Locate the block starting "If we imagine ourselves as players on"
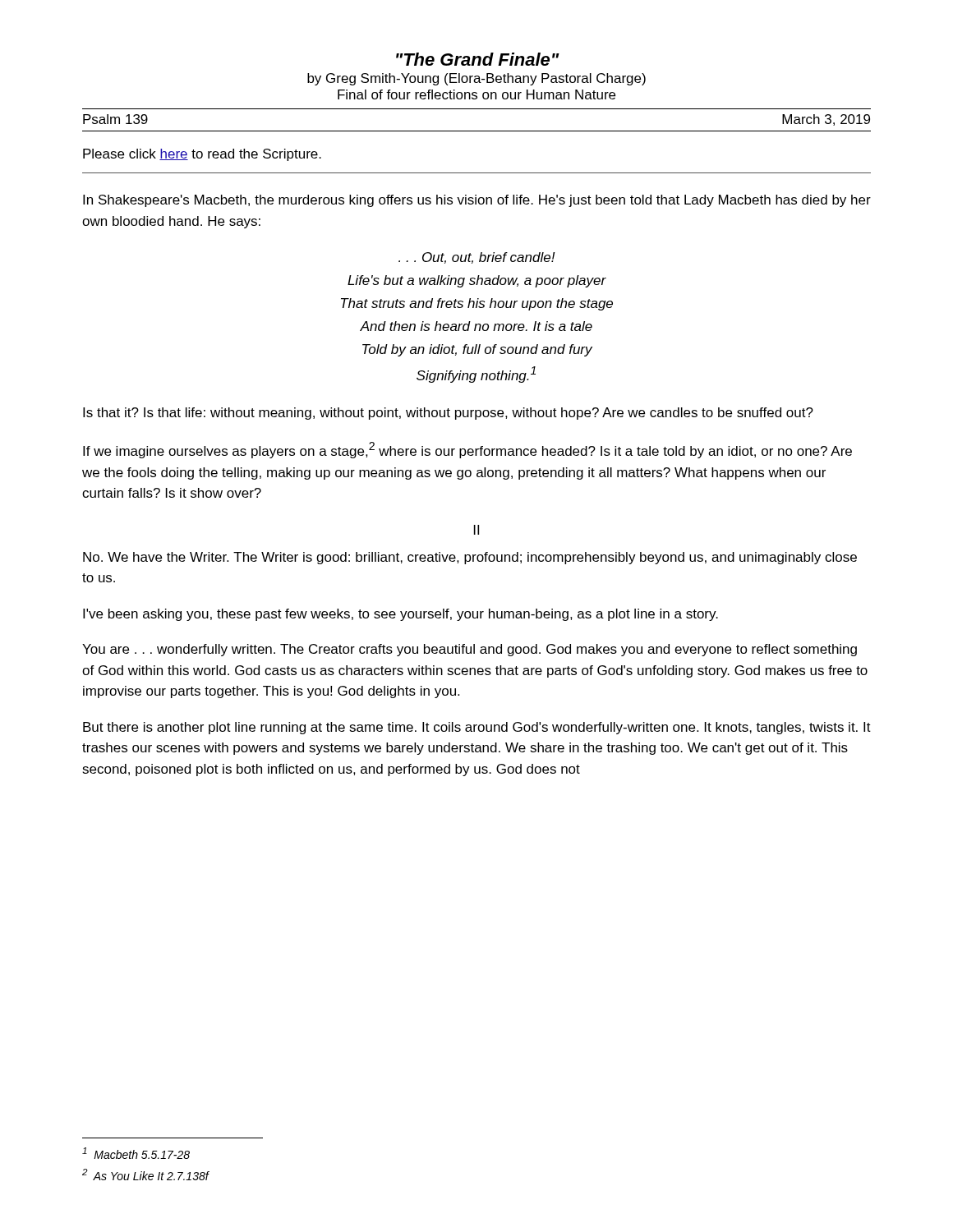 tap(467, 470)
